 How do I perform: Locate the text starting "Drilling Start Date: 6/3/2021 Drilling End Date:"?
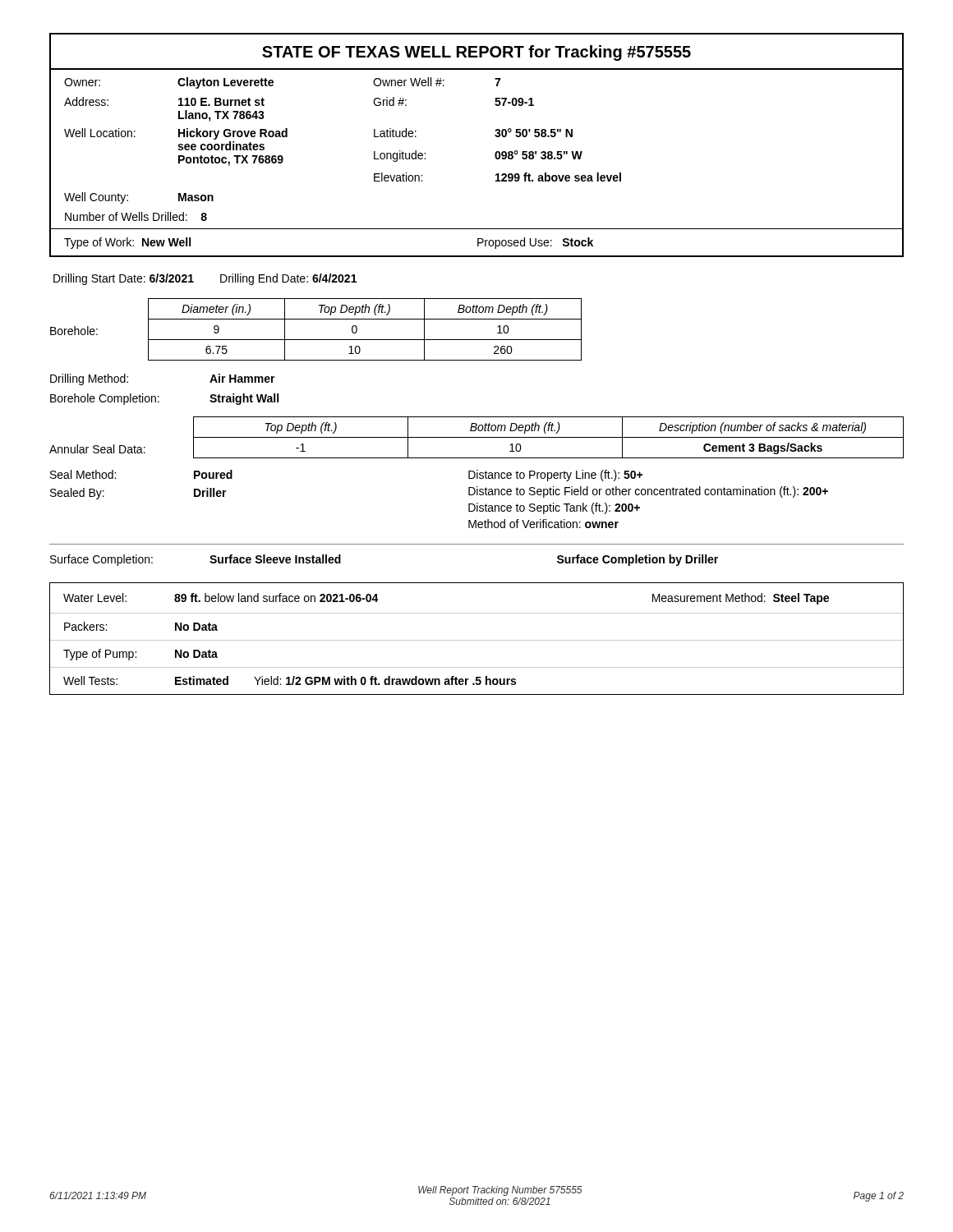[124, 280]
